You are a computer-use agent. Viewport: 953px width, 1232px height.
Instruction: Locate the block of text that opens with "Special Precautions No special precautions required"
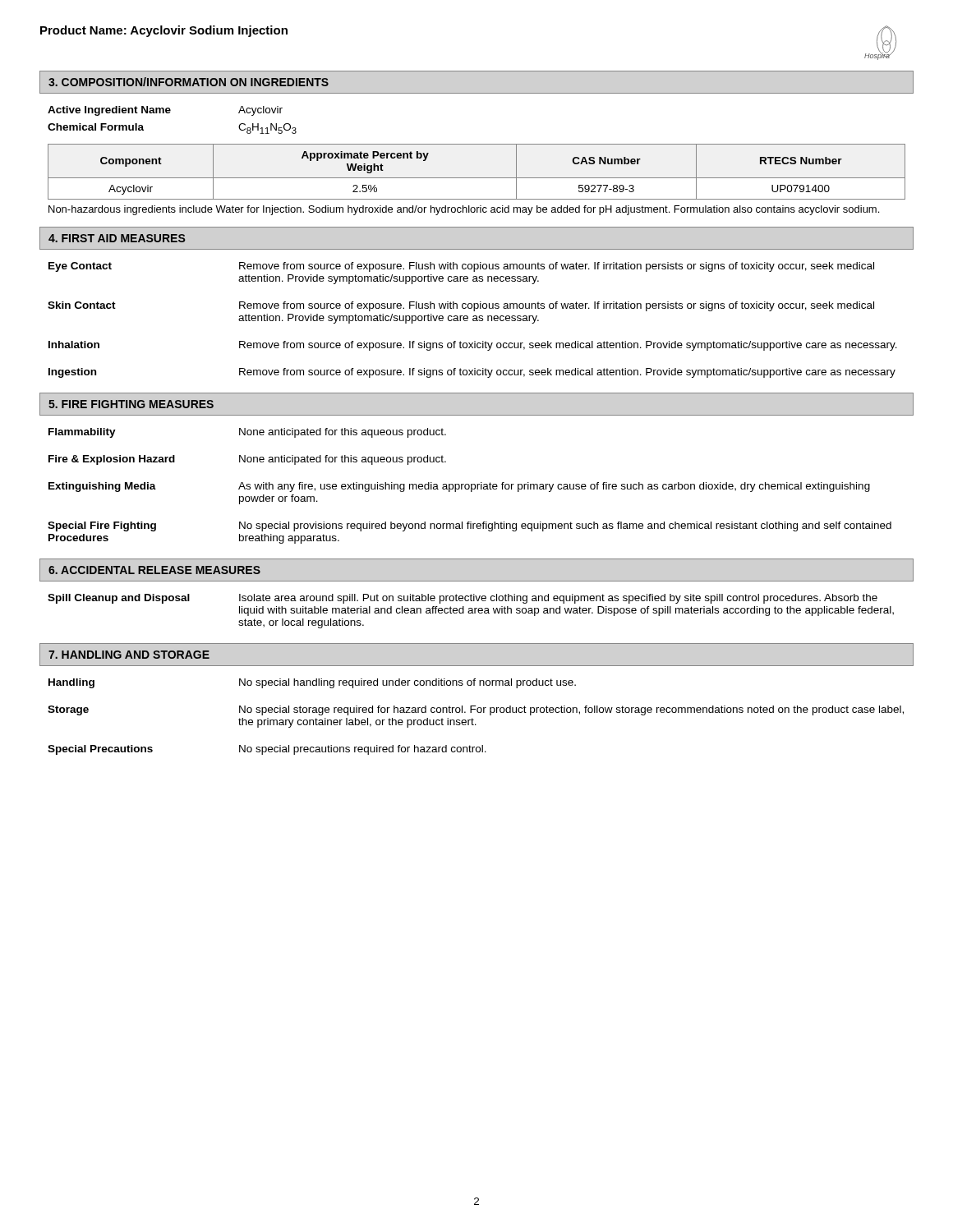tap(476, 748)
